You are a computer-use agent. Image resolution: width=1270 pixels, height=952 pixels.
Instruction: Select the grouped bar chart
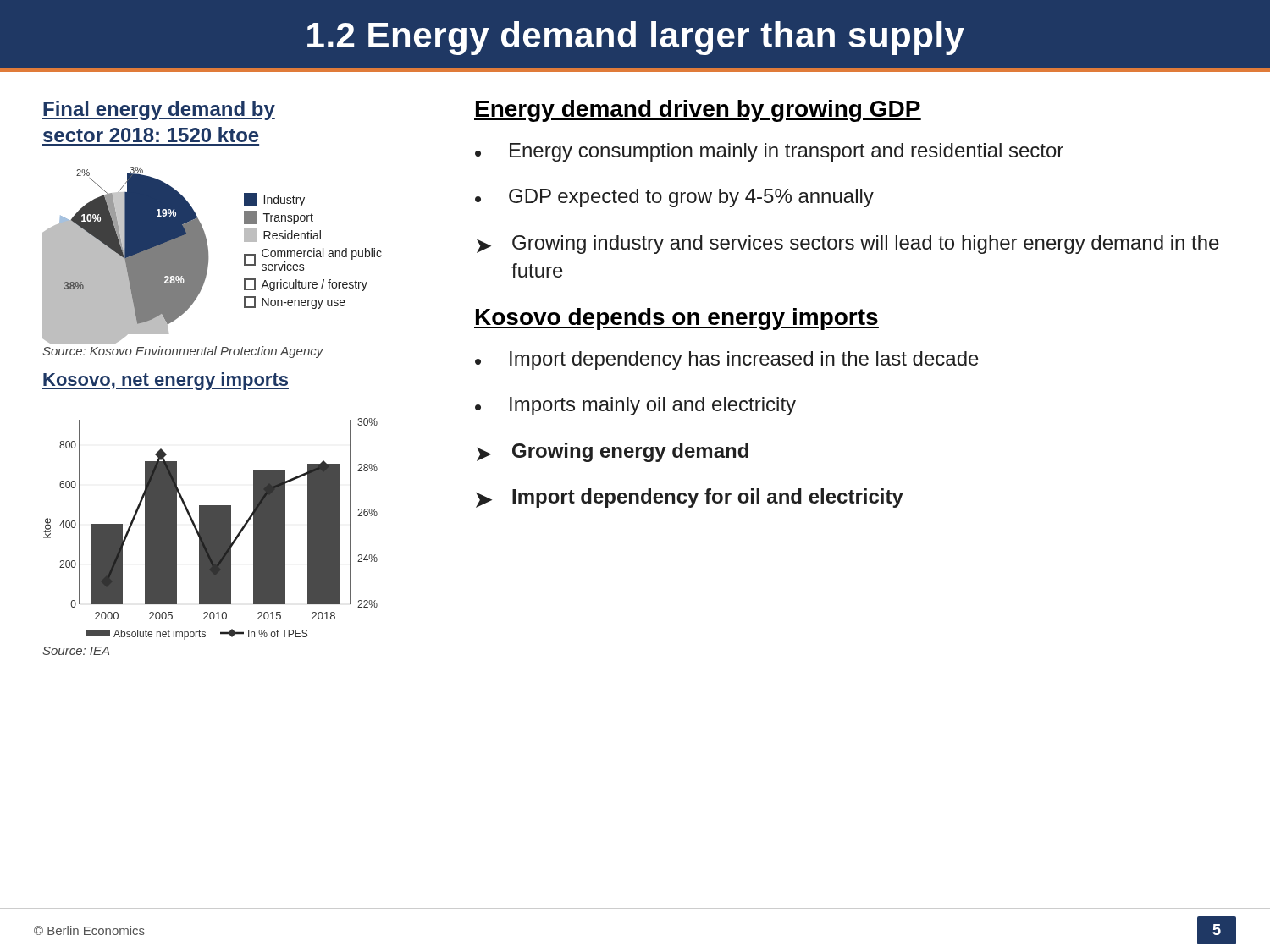229,523
